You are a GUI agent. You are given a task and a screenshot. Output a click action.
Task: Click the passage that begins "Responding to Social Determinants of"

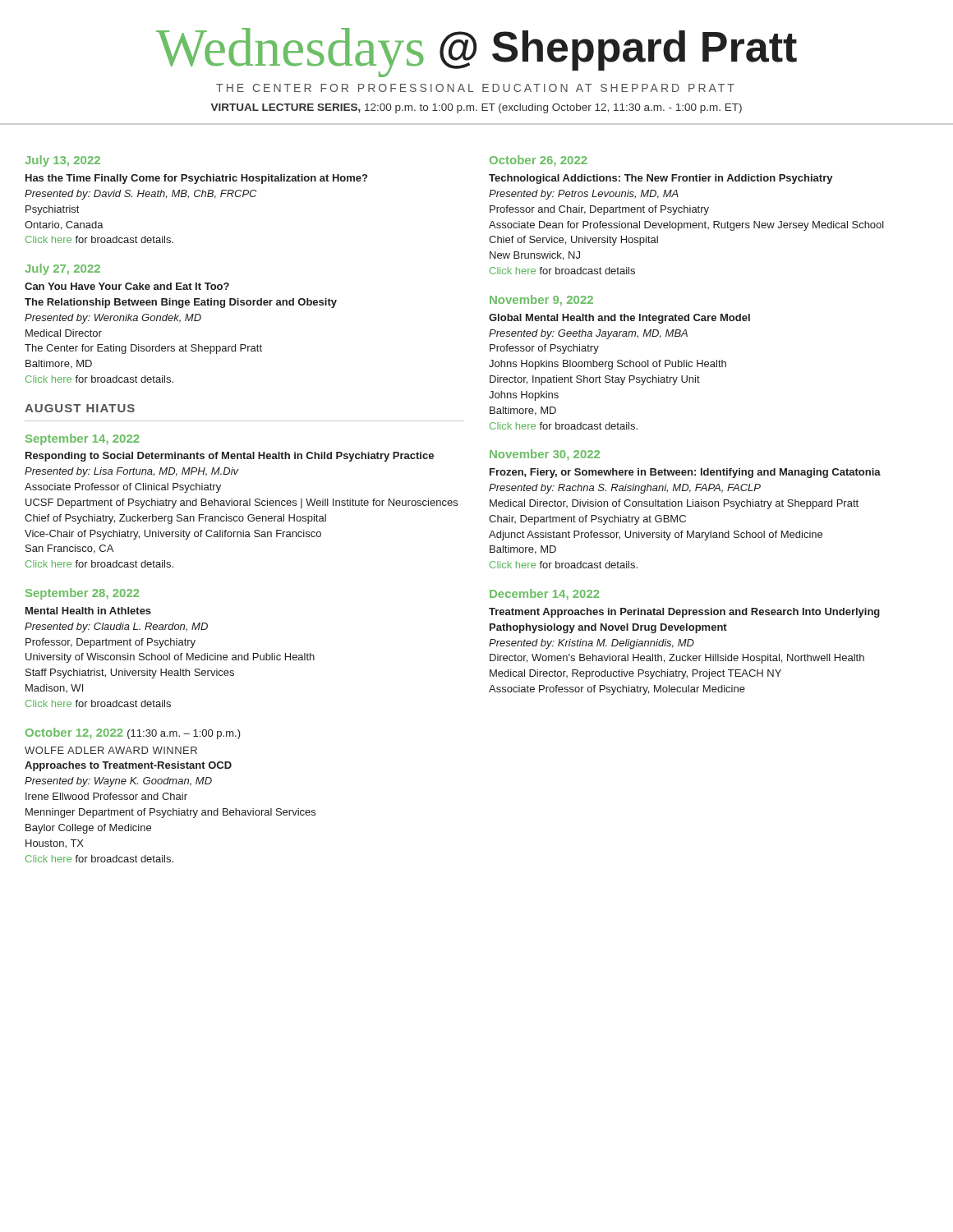coord(241,510)
